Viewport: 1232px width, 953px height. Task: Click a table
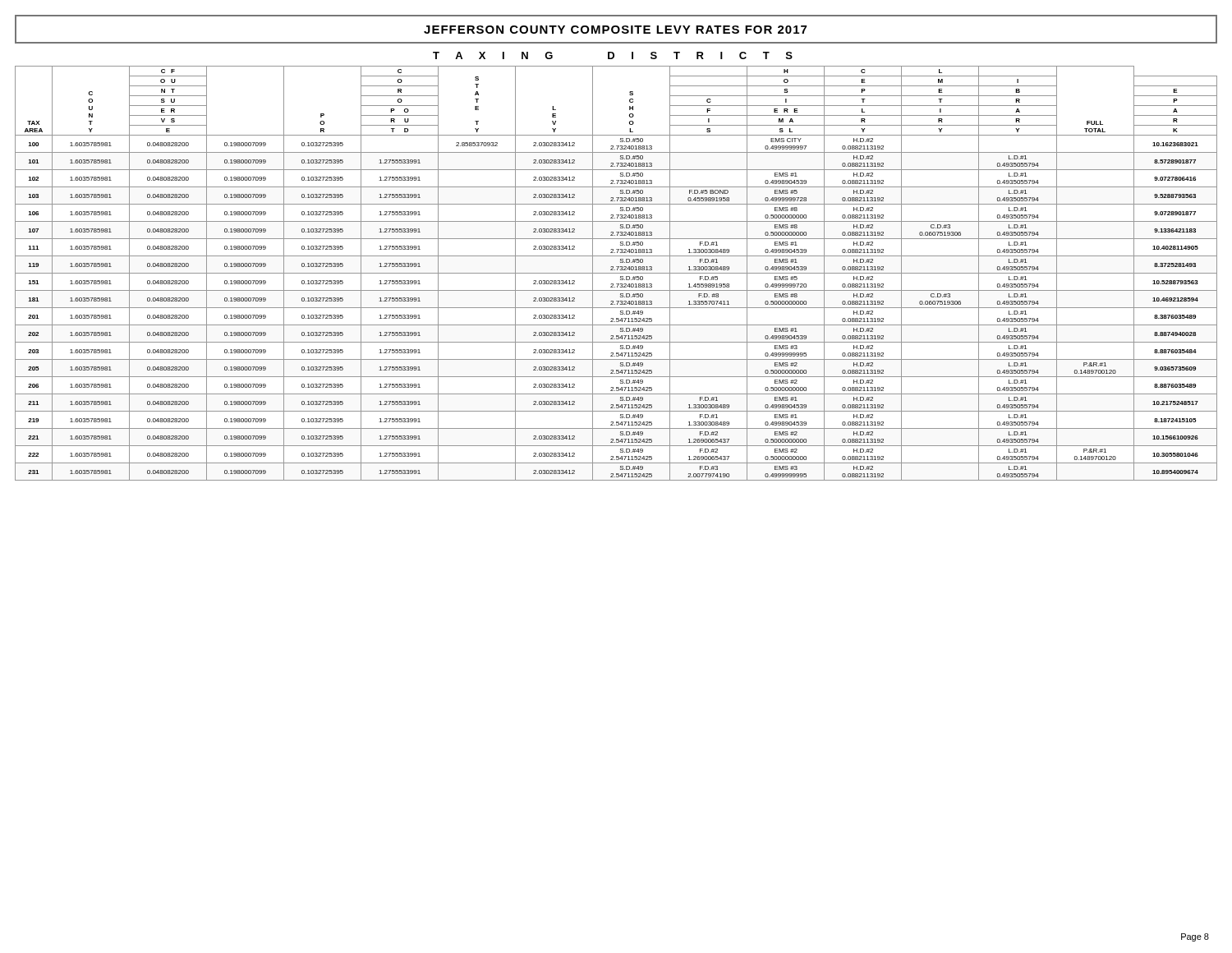point(616,273)
